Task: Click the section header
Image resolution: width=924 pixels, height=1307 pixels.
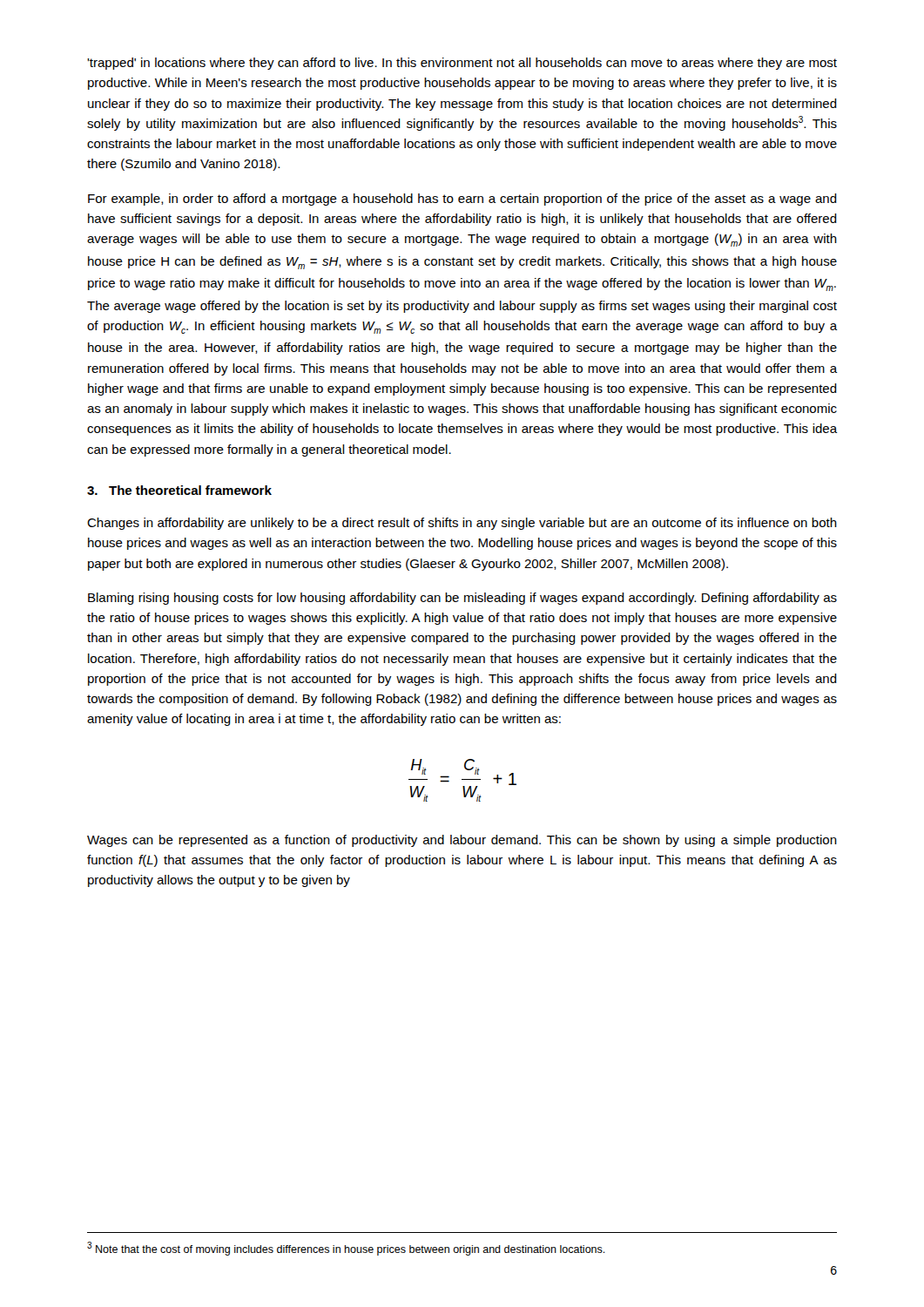Action: coord(179,490)
